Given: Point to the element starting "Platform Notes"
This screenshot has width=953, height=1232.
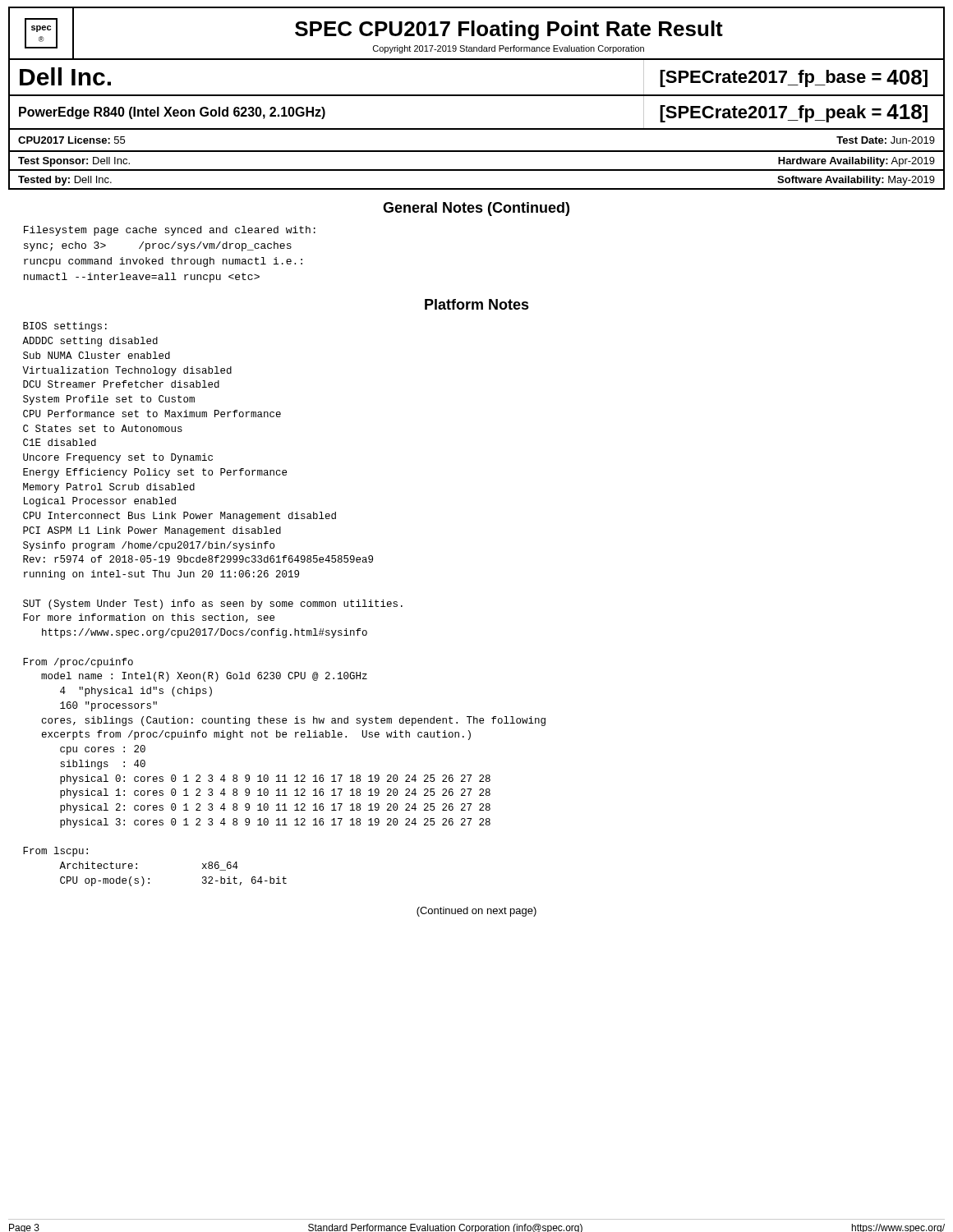Looking at the screenshot, I should click(476, 305).
